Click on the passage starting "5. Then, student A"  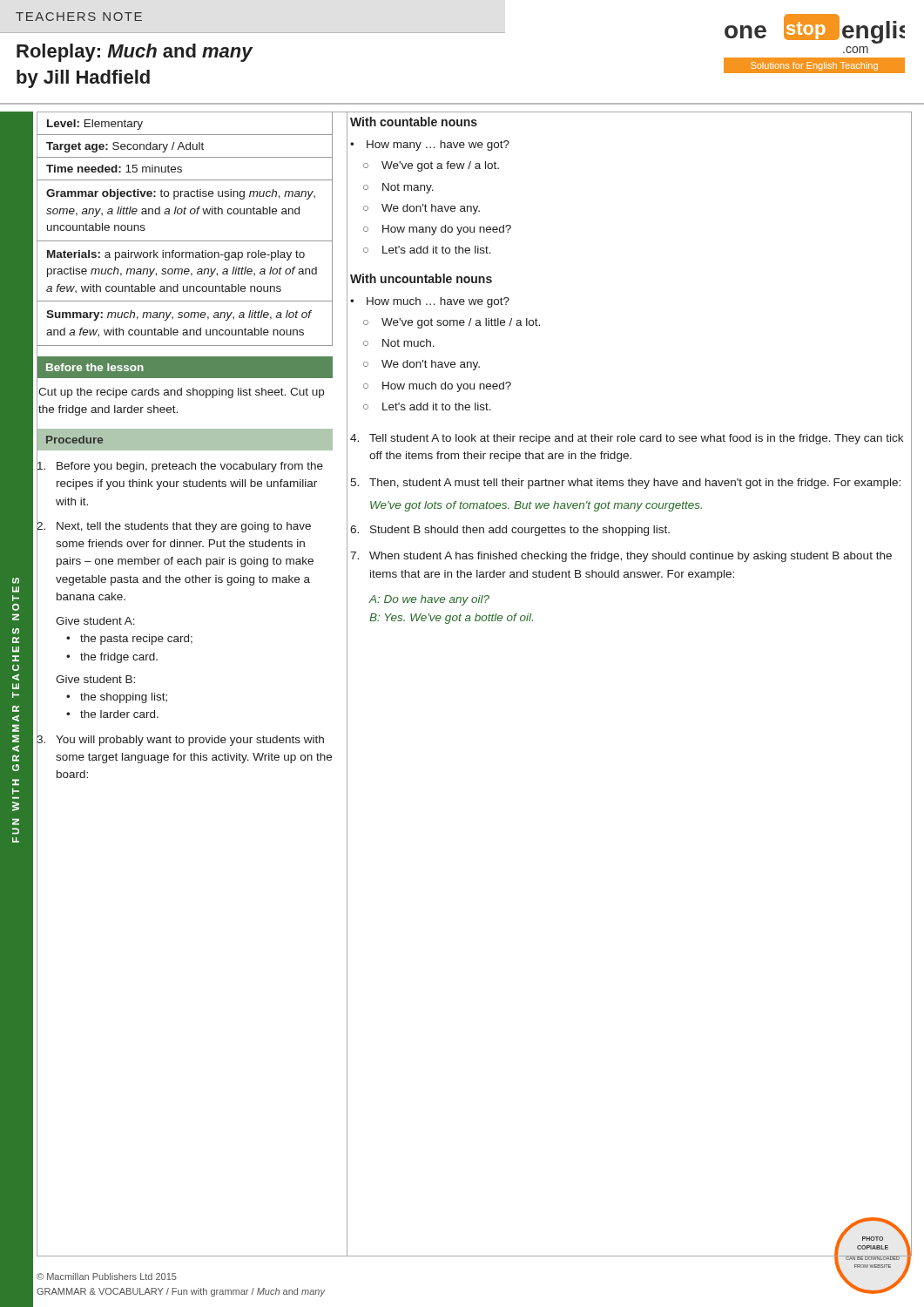tap(626, 482)
